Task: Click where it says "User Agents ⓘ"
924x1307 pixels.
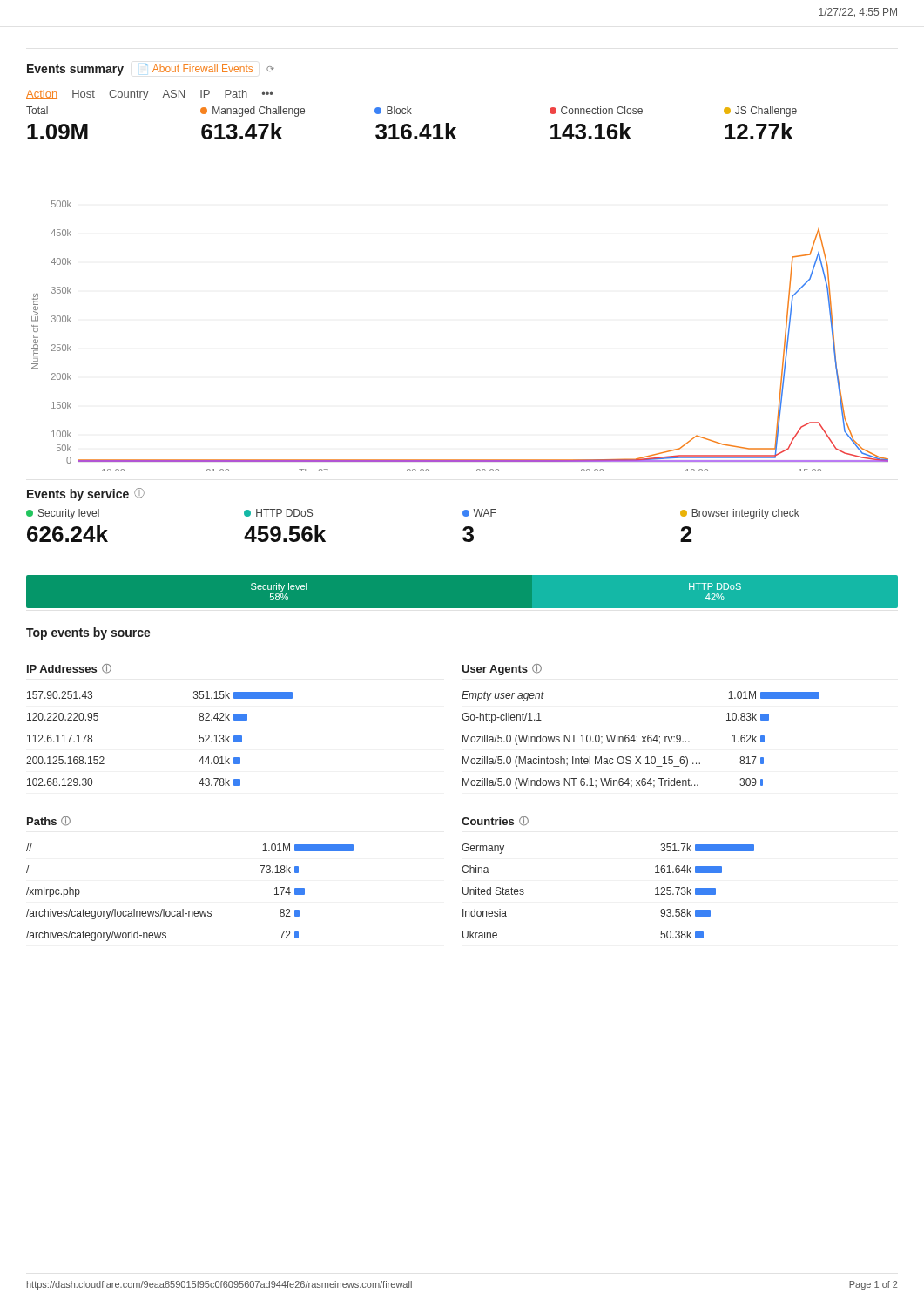Action: pos(502,669)
